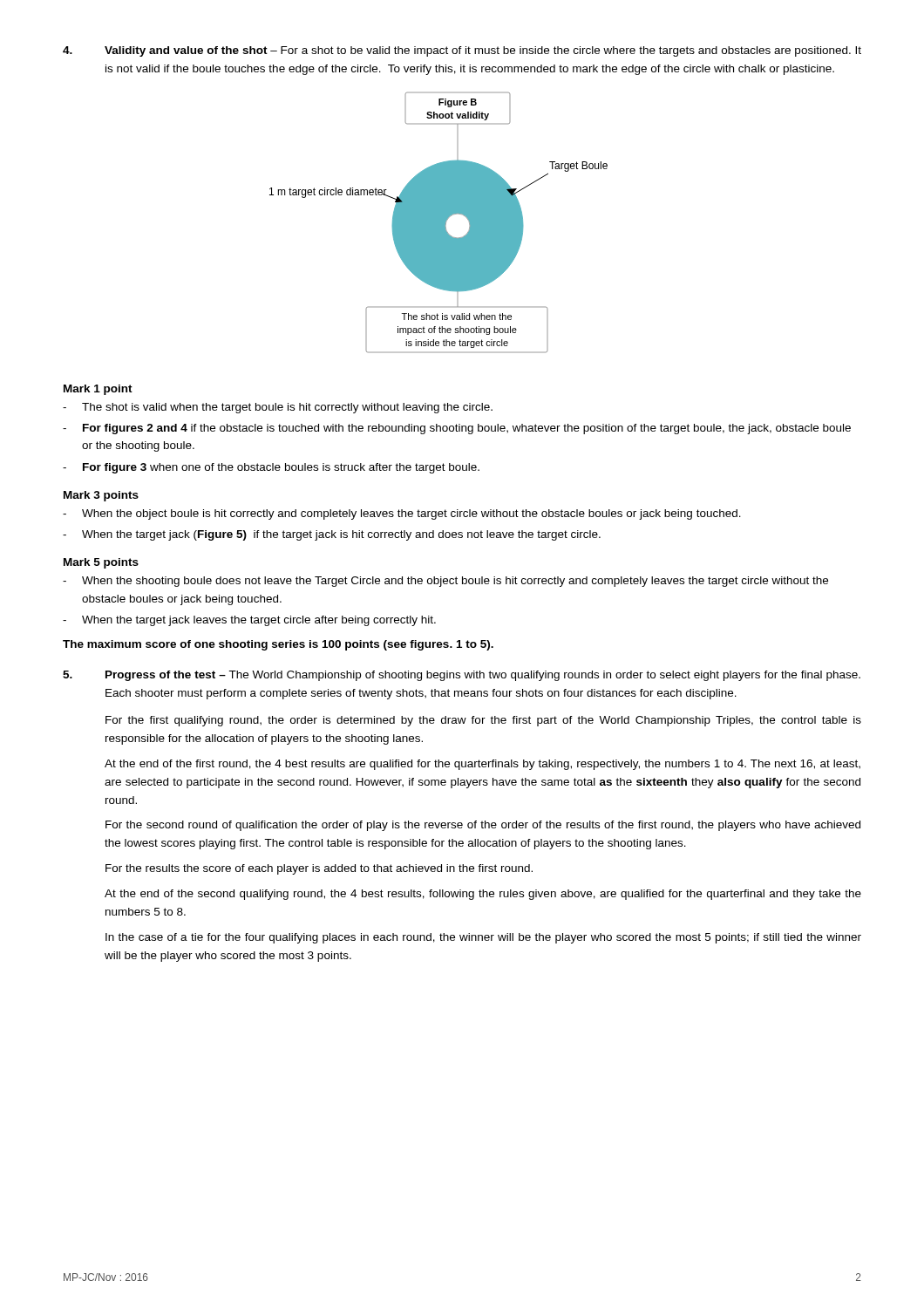The height and width of the screenshot is (1308, 924).
Task: Locate the block starting "Mark 1 point"
Action: (x=97, y=388)
